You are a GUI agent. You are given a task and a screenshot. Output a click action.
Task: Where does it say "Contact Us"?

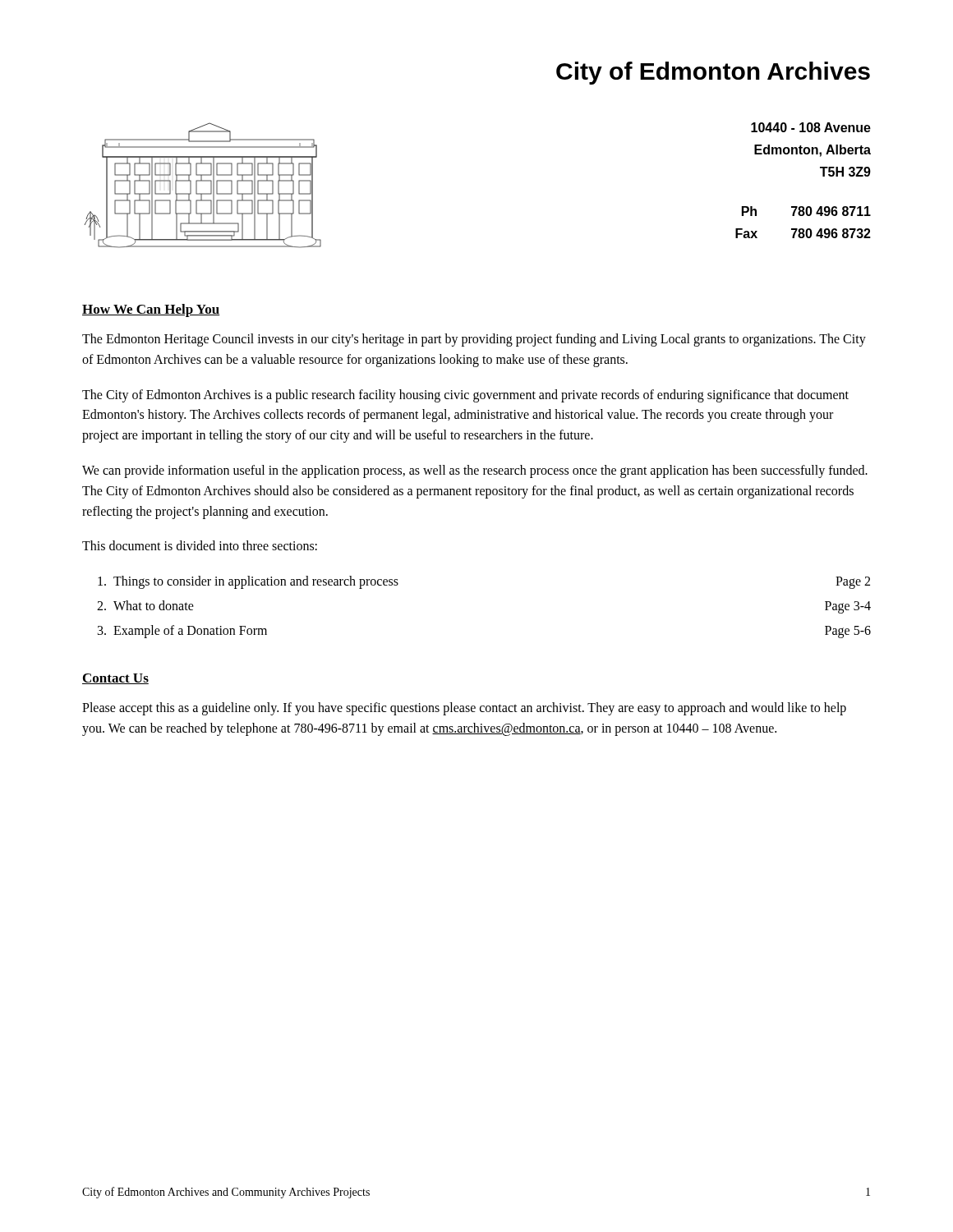(x=115, y=678)
